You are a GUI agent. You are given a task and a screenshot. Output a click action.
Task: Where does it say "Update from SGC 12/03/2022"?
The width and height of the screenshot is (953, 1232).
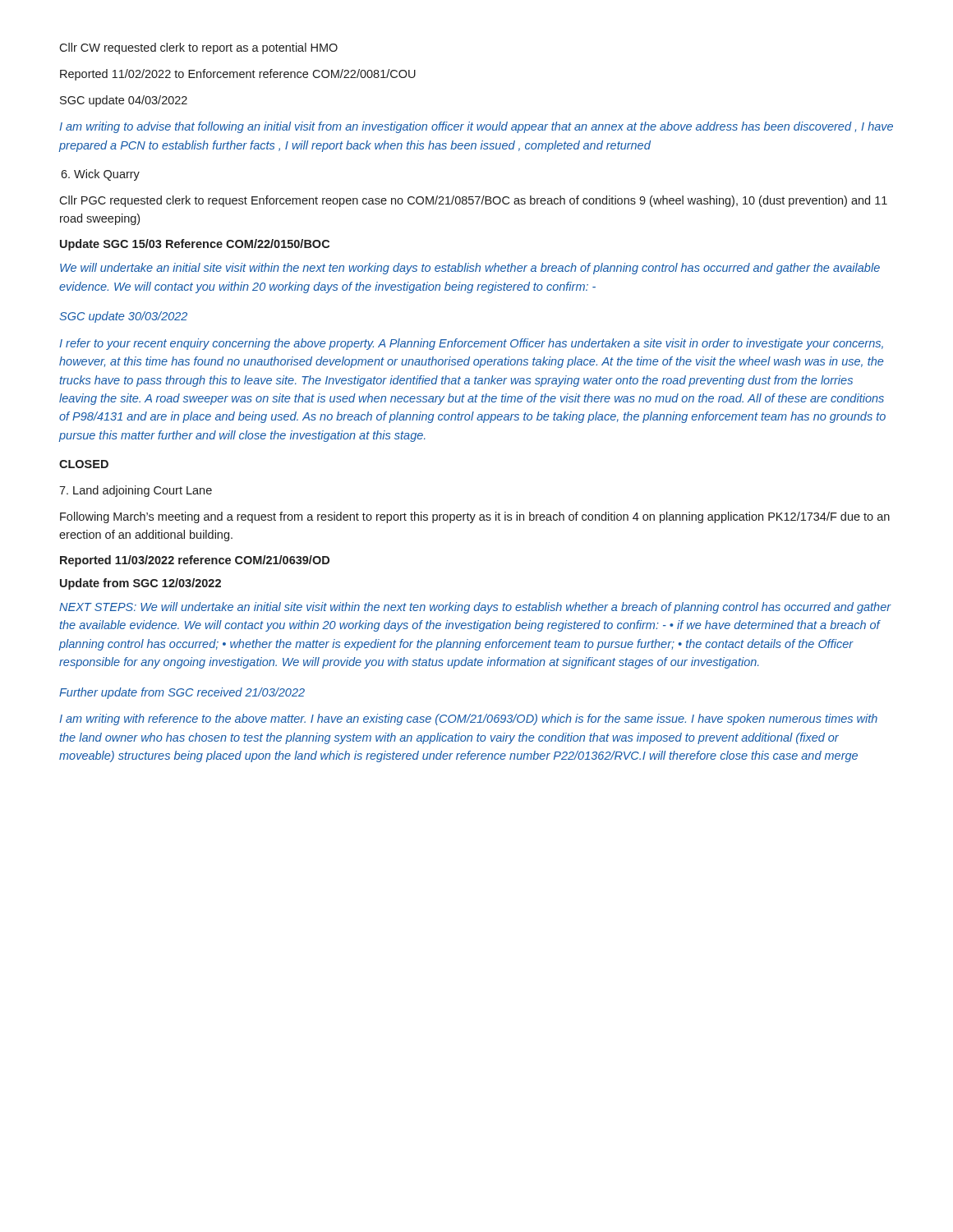coord(140,583)
